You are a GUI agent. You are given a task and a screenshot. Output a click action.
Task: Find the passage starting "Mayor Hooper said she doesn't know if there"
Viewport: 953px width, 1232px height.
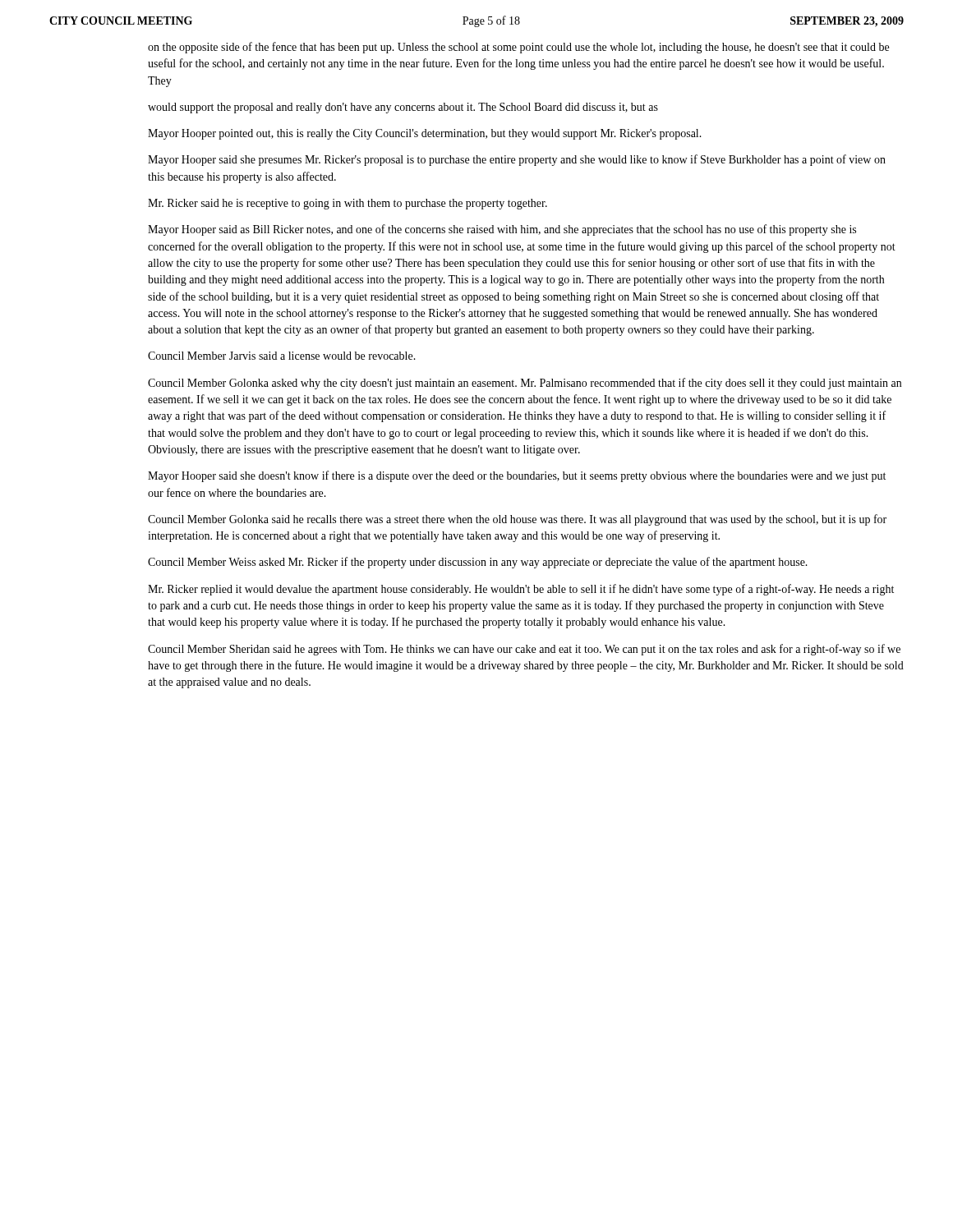coord(517,484)
